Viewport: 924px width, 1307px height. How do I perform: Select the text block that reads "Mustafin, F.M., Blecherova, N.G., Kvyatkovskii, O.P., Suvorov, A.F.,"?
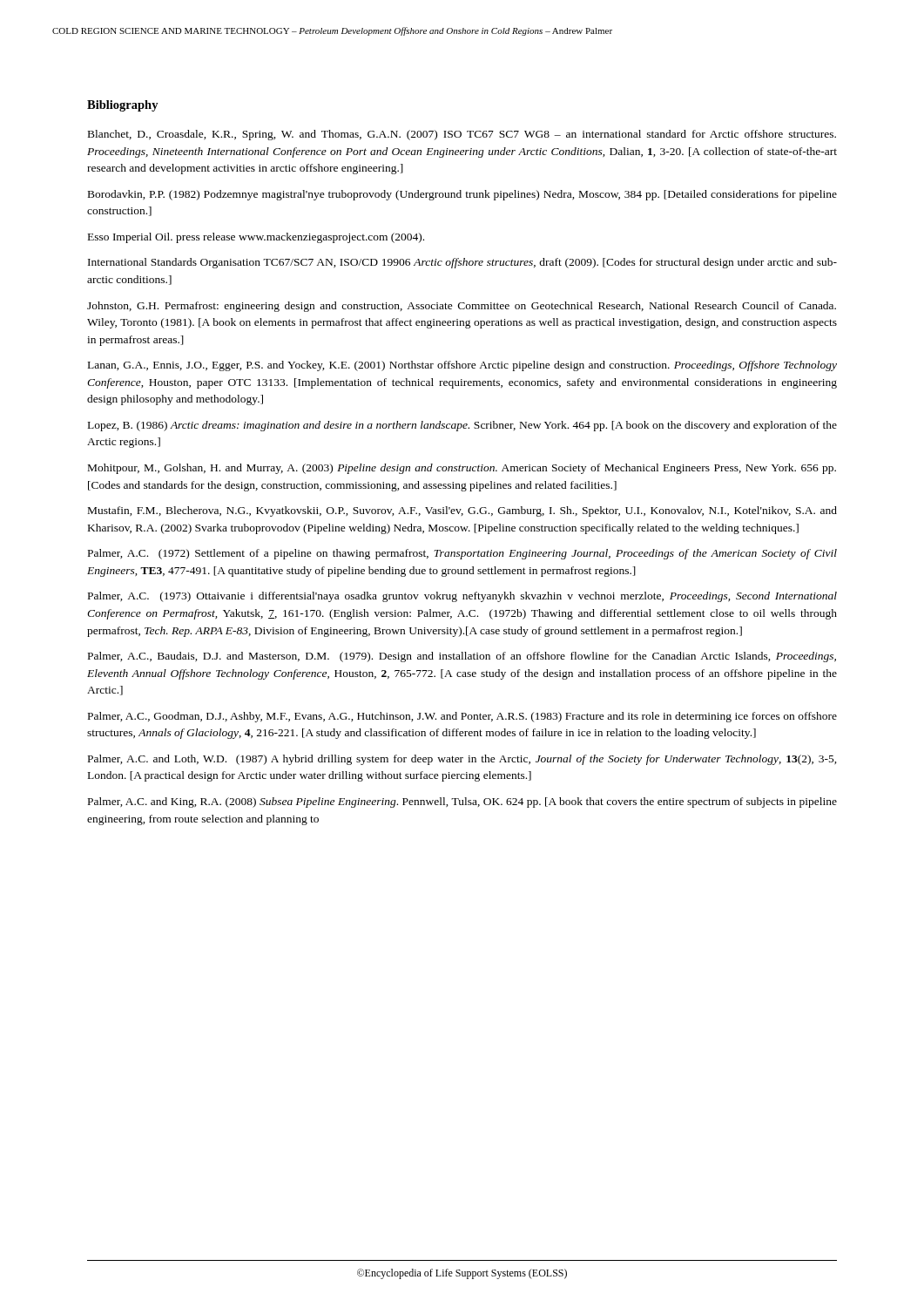(462, 519)
